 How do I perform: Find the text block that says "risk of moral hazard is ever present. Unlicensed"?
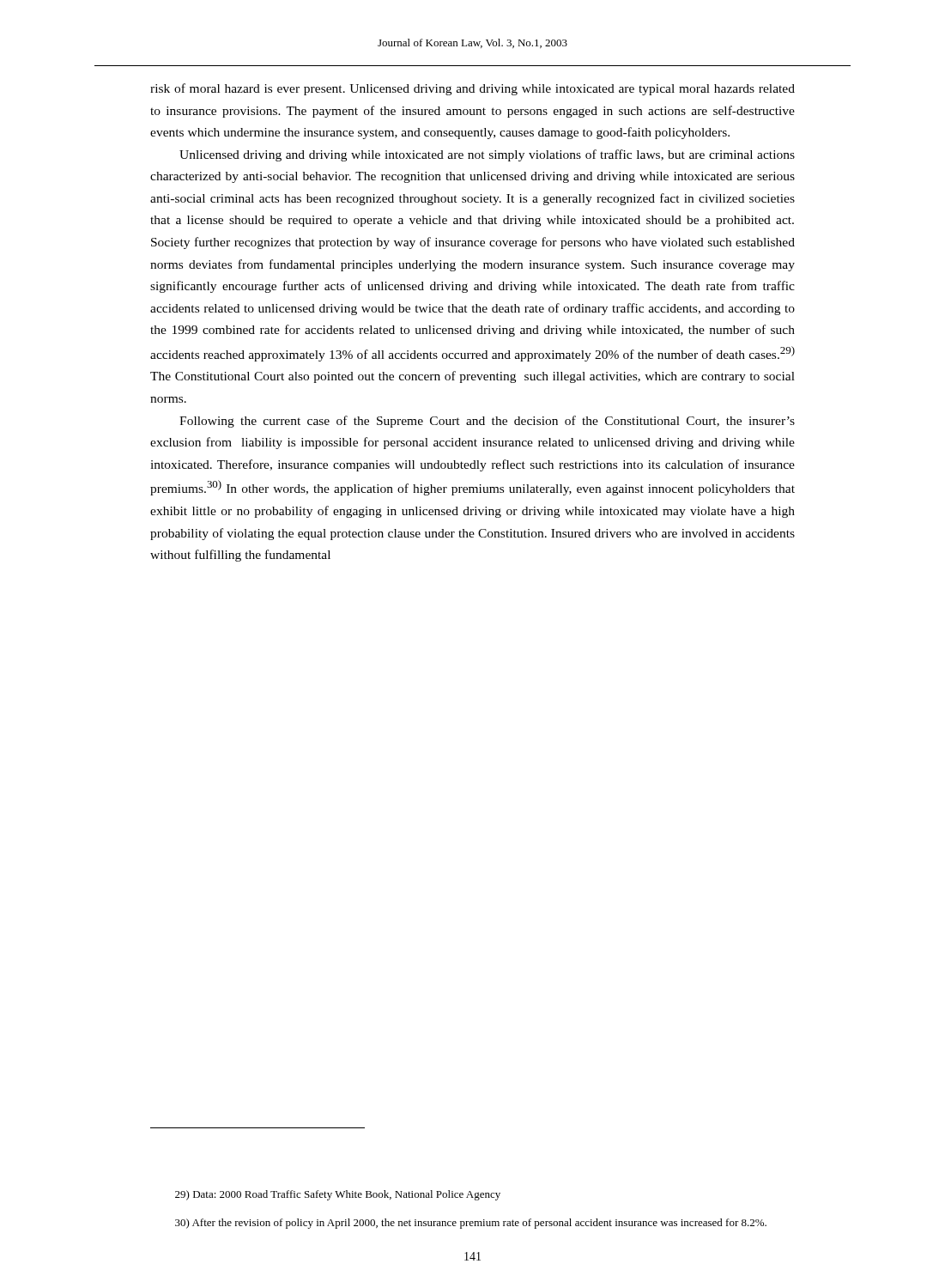click(472, 110)
